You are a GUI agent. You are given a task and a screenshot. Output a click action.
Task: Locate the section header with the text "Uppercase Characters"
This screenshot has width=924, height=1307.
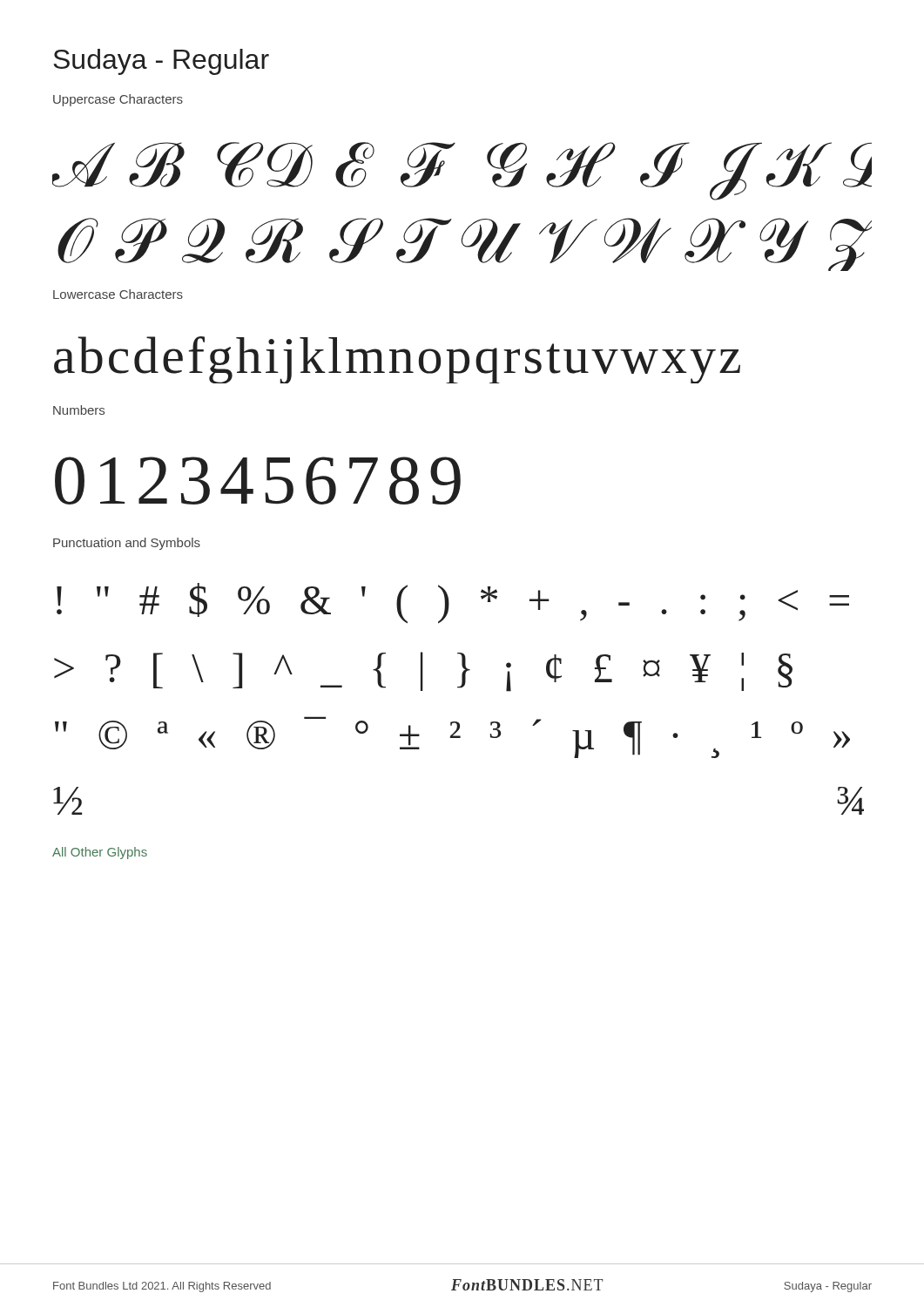point(118,99)
